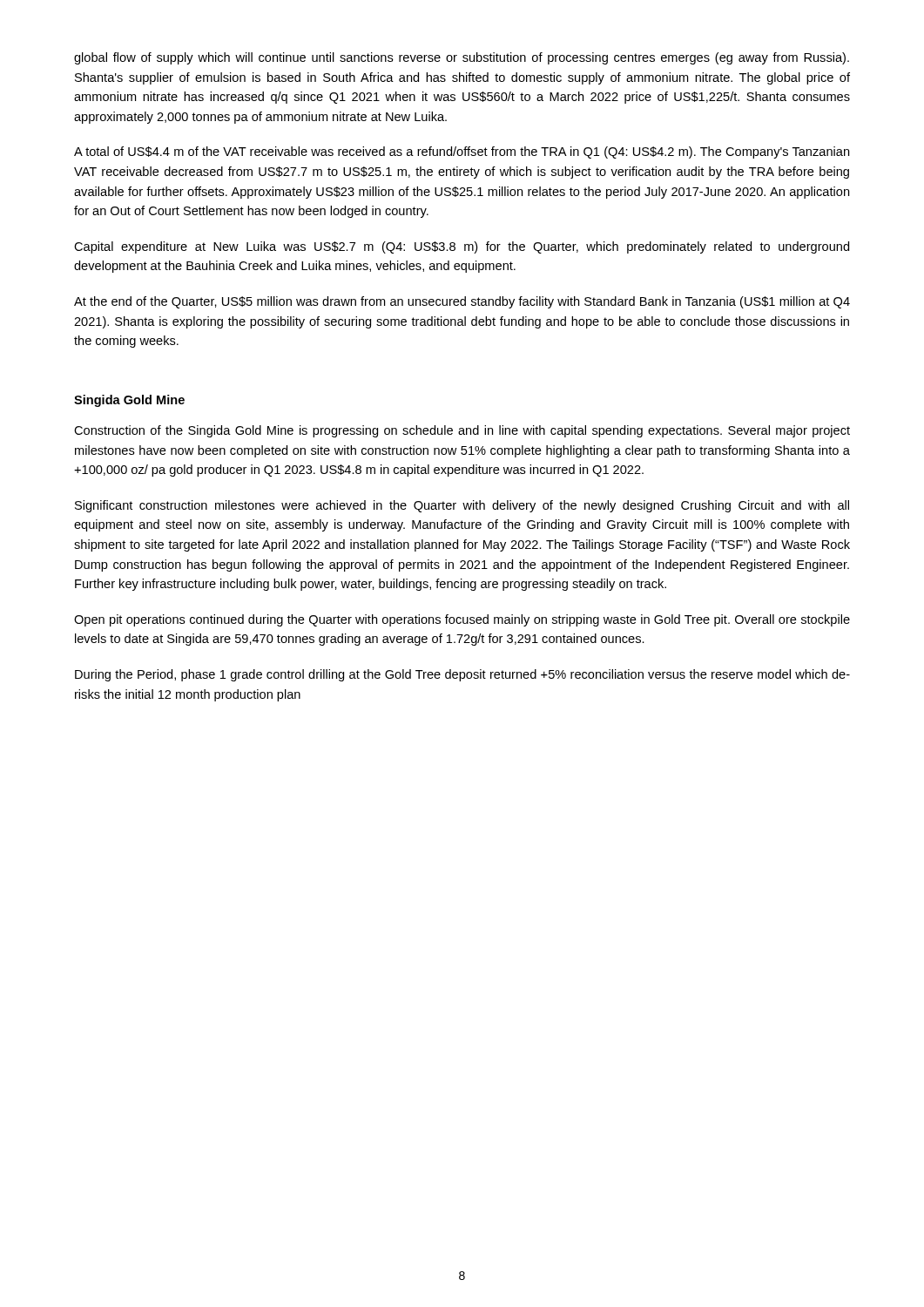Select the section header with the text "Singida Gold Mine"
Viewport: 924px width, 1307px height.
click(129, 400)
